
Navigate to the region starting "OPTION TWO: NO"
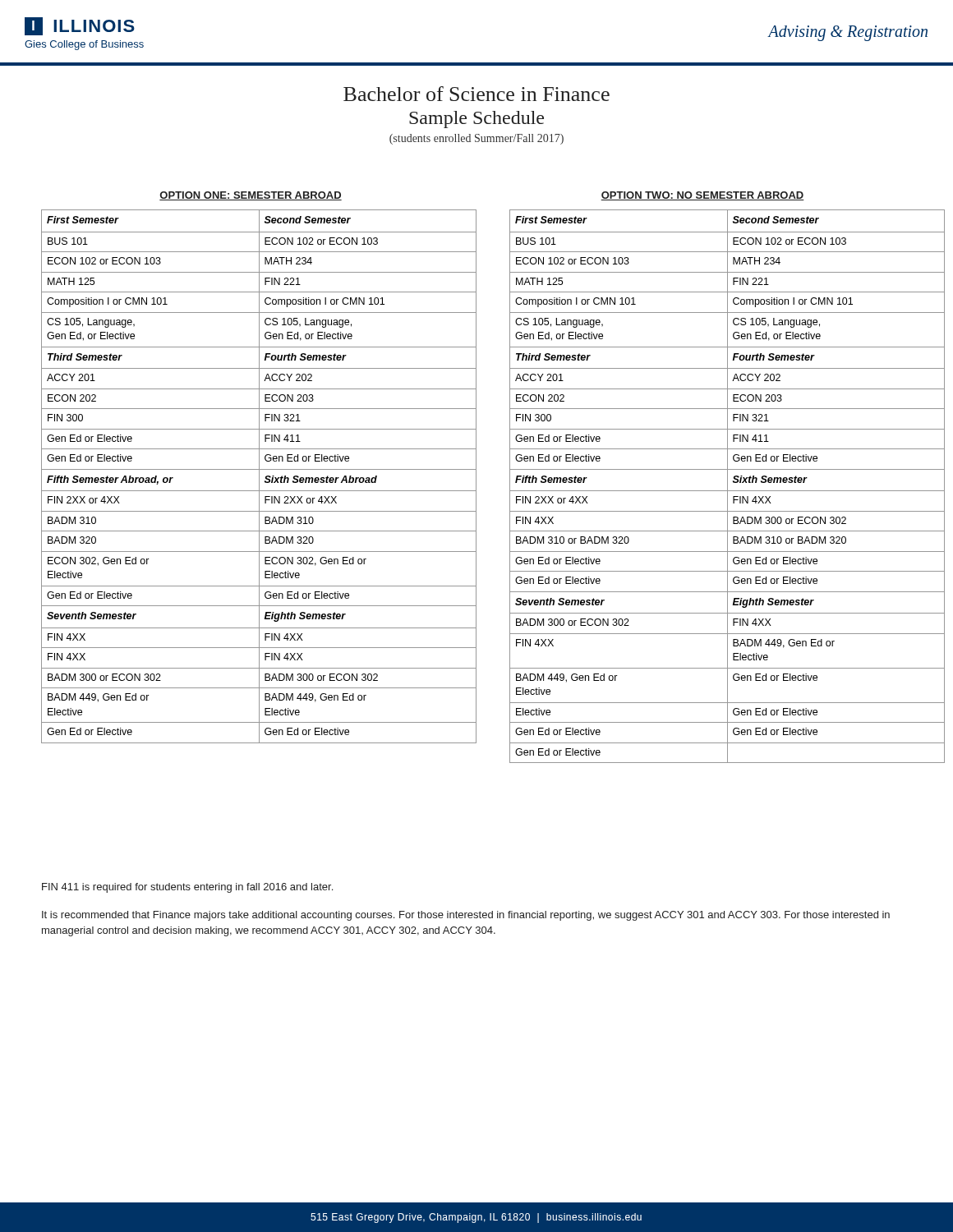[702, 195]
